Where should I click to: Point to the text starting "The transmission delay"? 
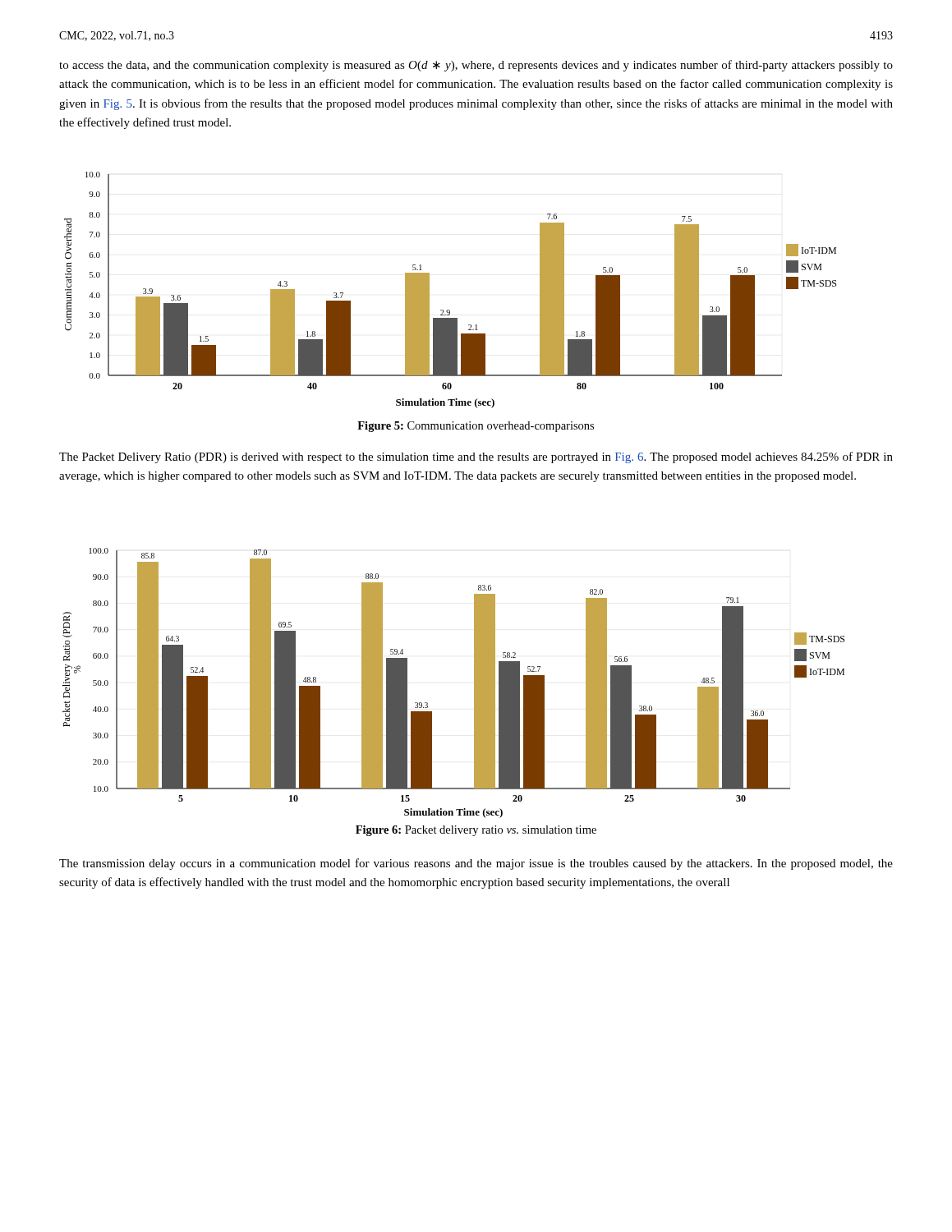click(x=476, y=873)
